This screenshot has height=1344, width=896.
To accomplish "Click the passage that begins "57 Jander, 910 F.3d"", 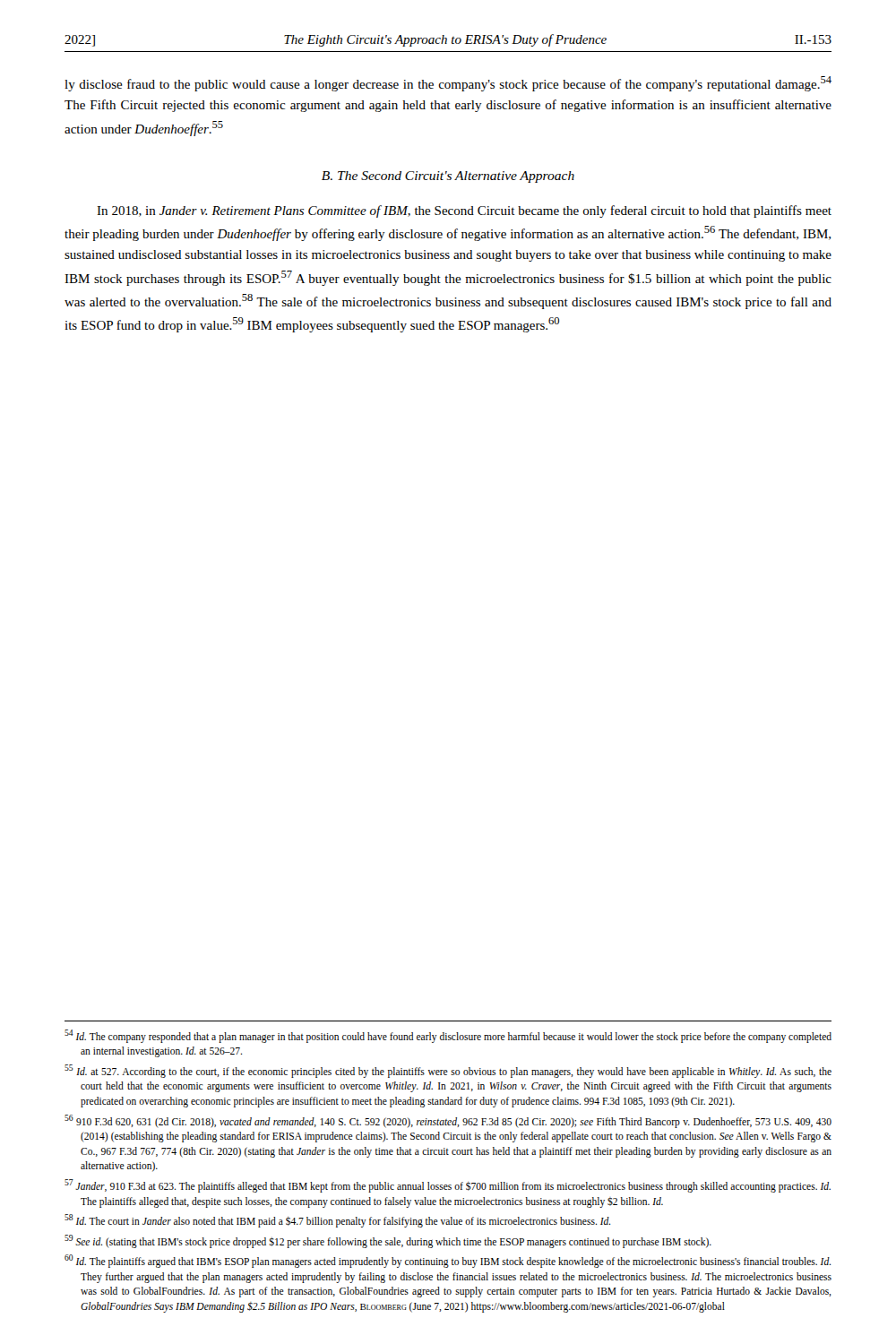I will click(x=448, y=1193).
